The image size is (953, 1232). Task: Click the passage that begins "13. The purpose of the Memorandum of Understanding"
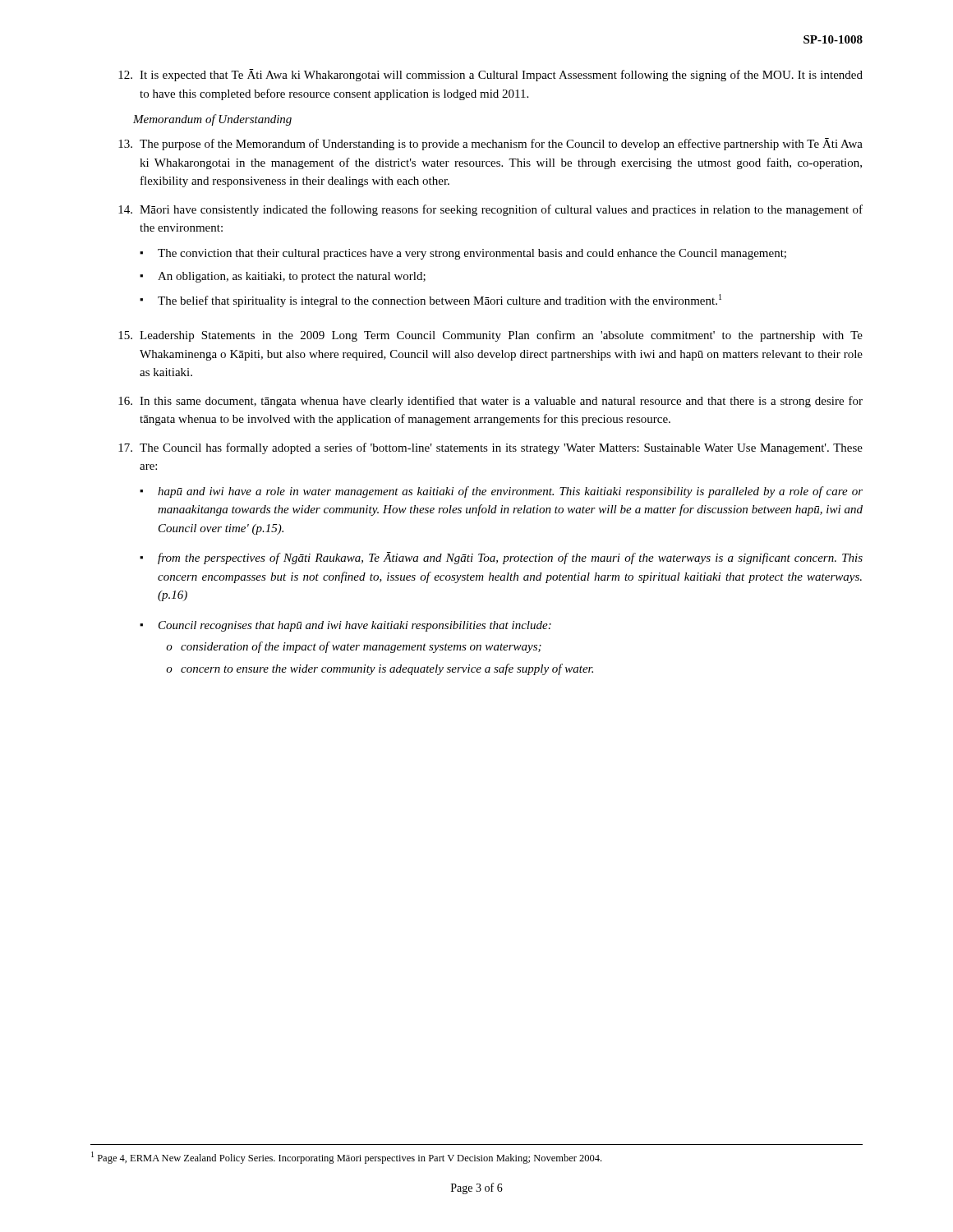476,162
